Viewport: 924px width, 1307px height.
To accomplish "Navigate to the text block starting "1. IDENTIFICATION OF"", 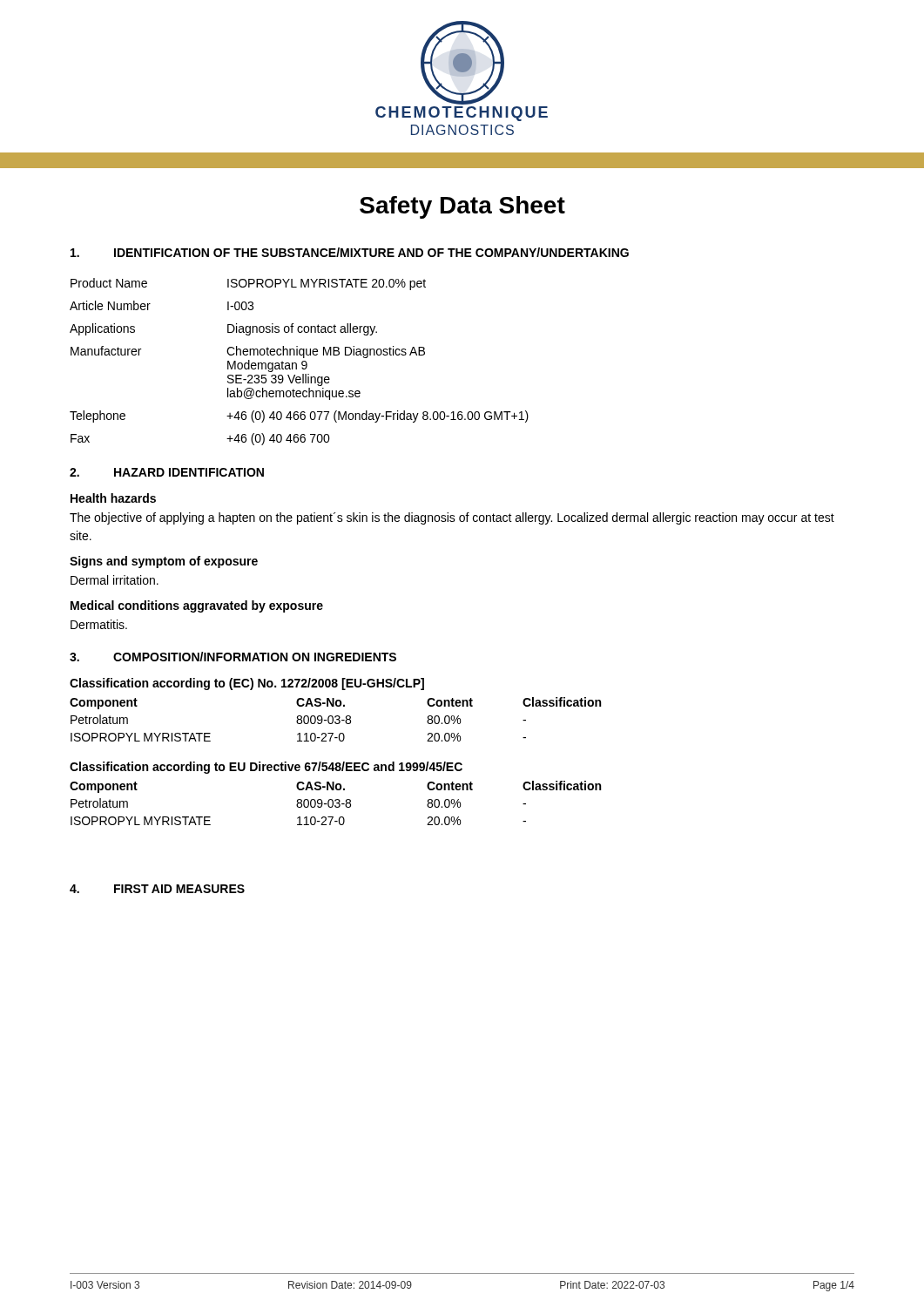I will (x=350, y=253).
